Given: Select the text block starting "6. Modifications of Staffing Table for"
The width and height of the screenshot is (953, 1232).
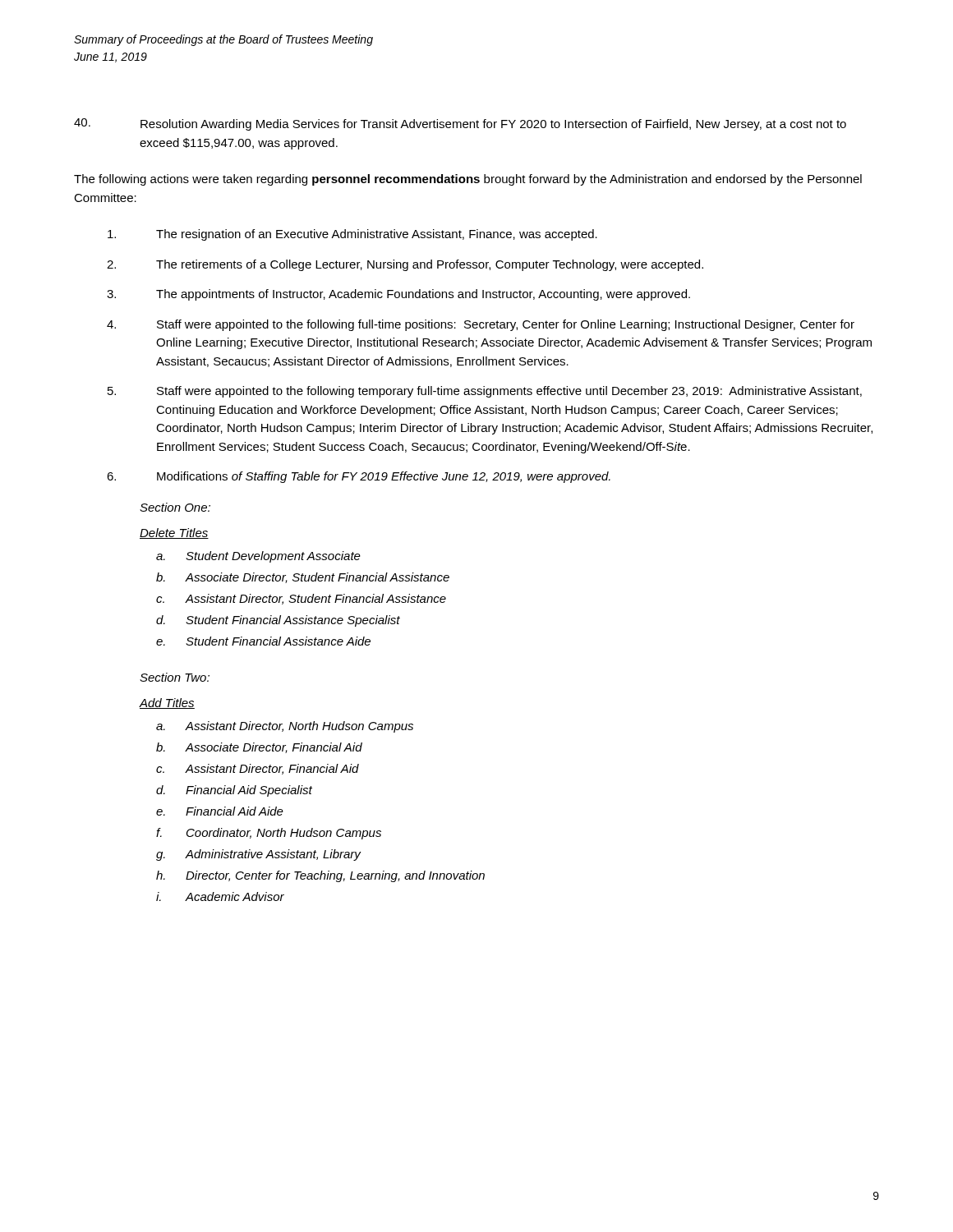Looking at the screenshot, I should point(493,477).
